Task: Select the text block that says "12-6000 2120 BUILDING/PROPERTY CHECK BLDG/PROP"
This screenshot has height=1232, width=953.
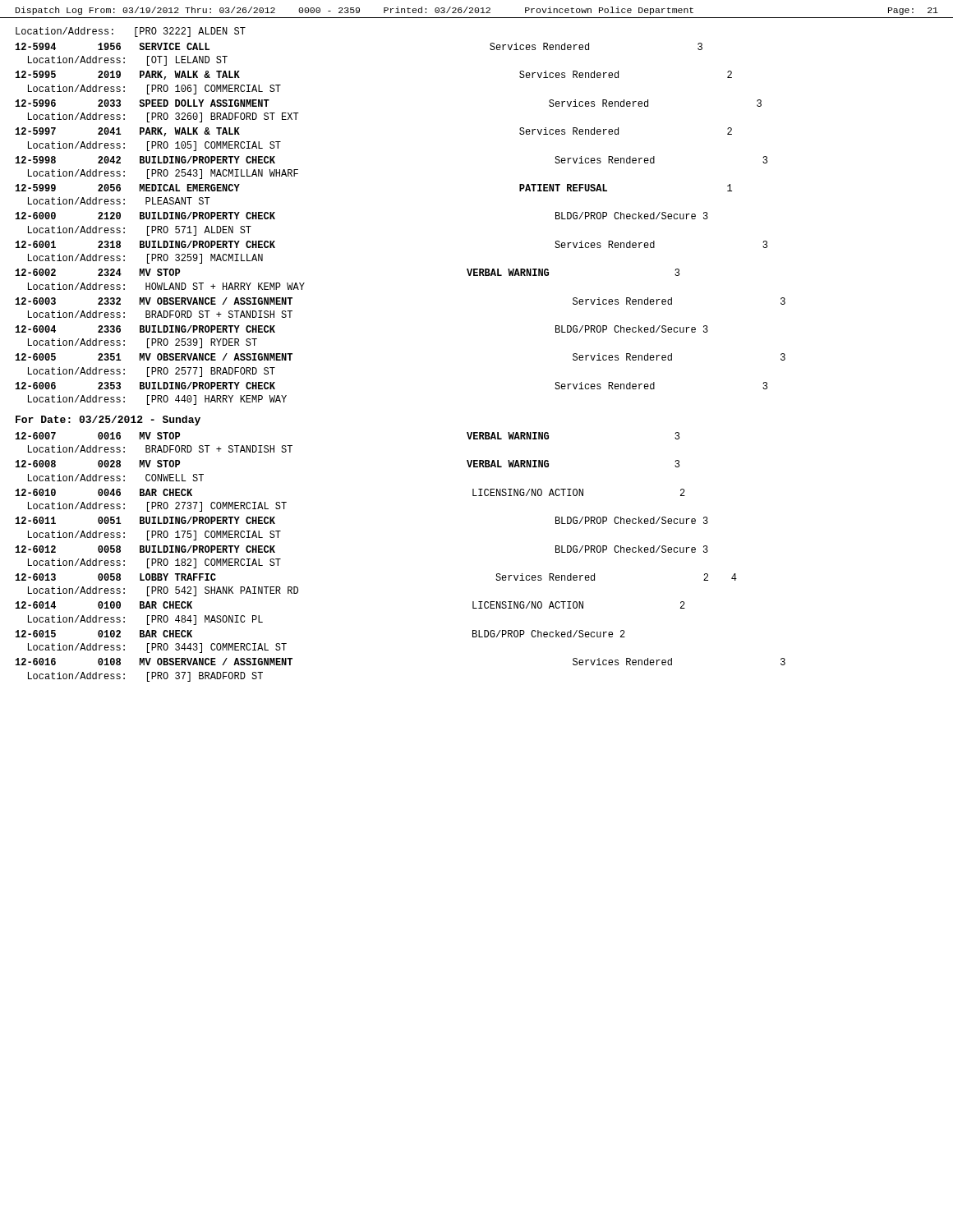Action: point(35,216)
